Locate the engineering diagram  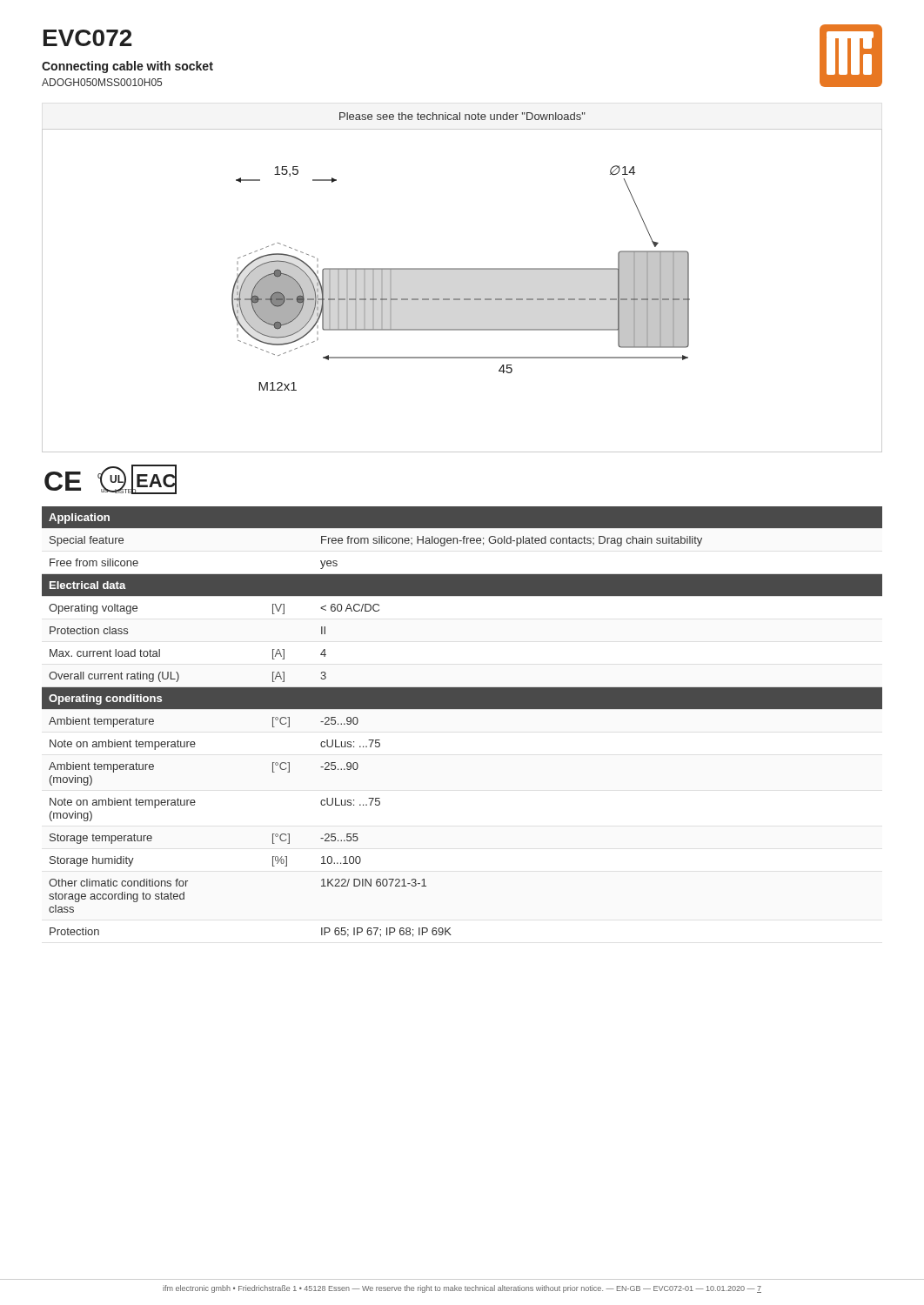tap(462, 291)
